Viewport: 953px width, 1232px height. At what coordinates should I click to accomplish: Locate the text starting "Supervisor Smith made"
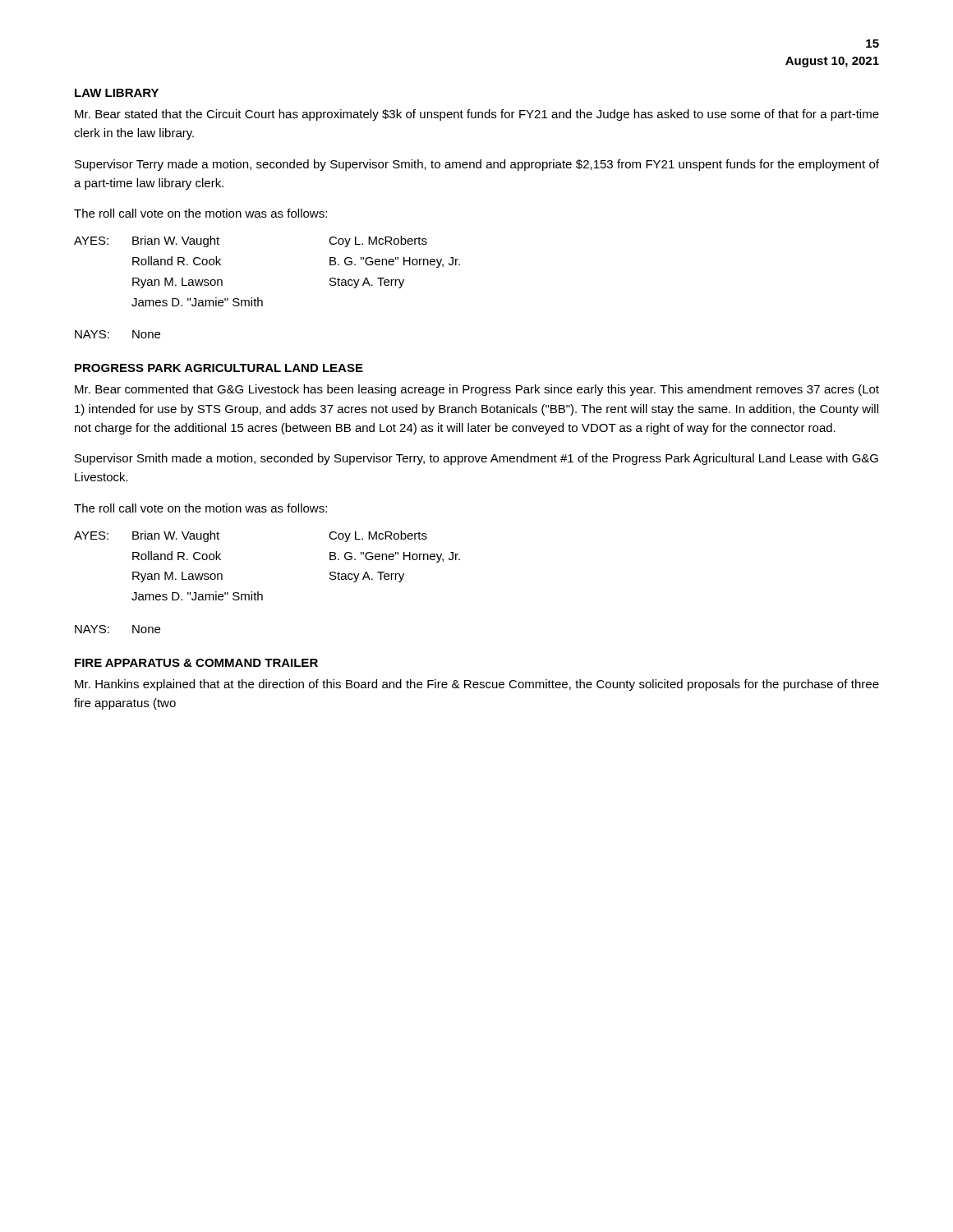[x=476, y=467]
